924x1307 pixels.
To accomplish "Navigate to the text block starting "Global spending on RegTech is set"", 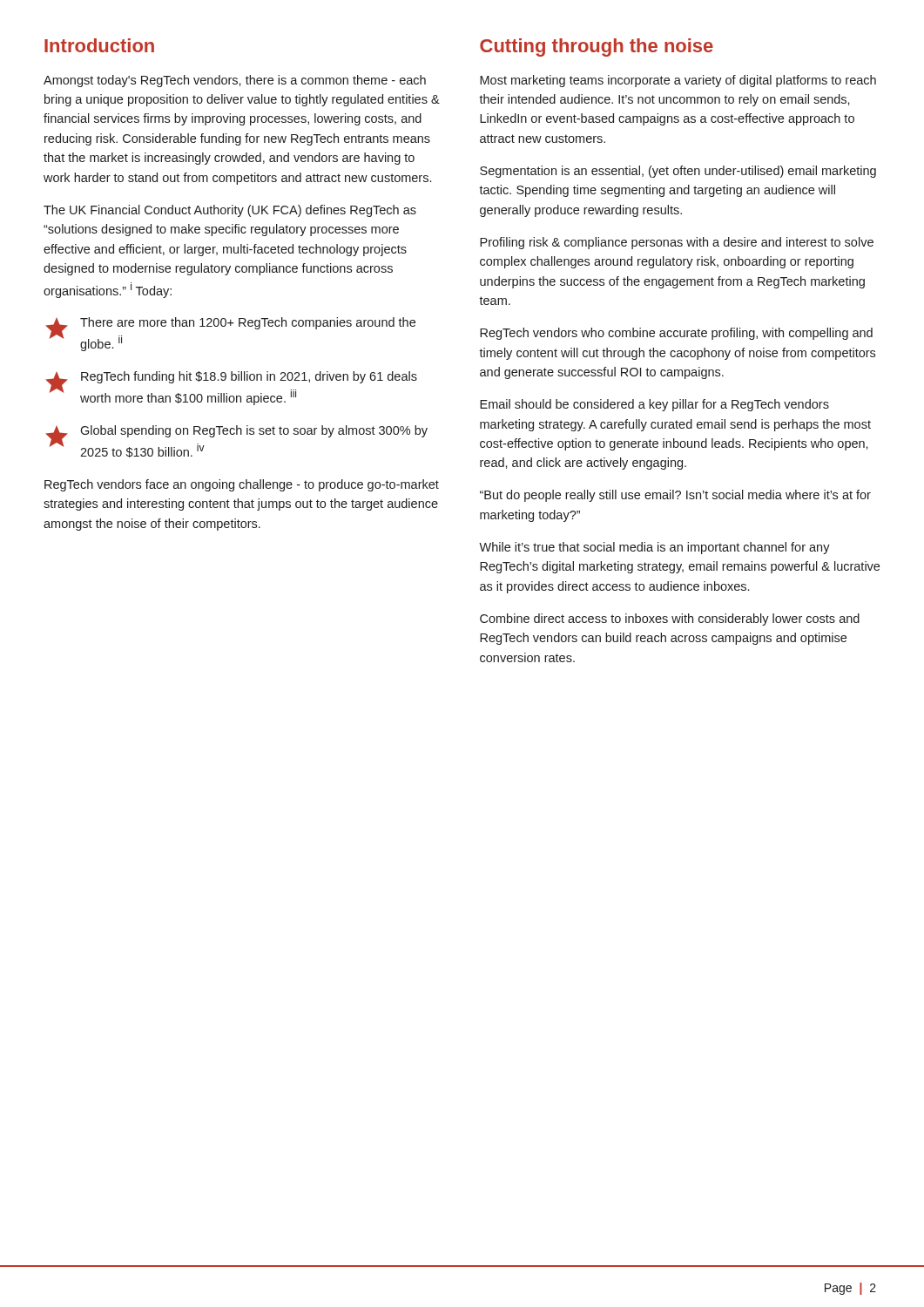I will point(244,441).
